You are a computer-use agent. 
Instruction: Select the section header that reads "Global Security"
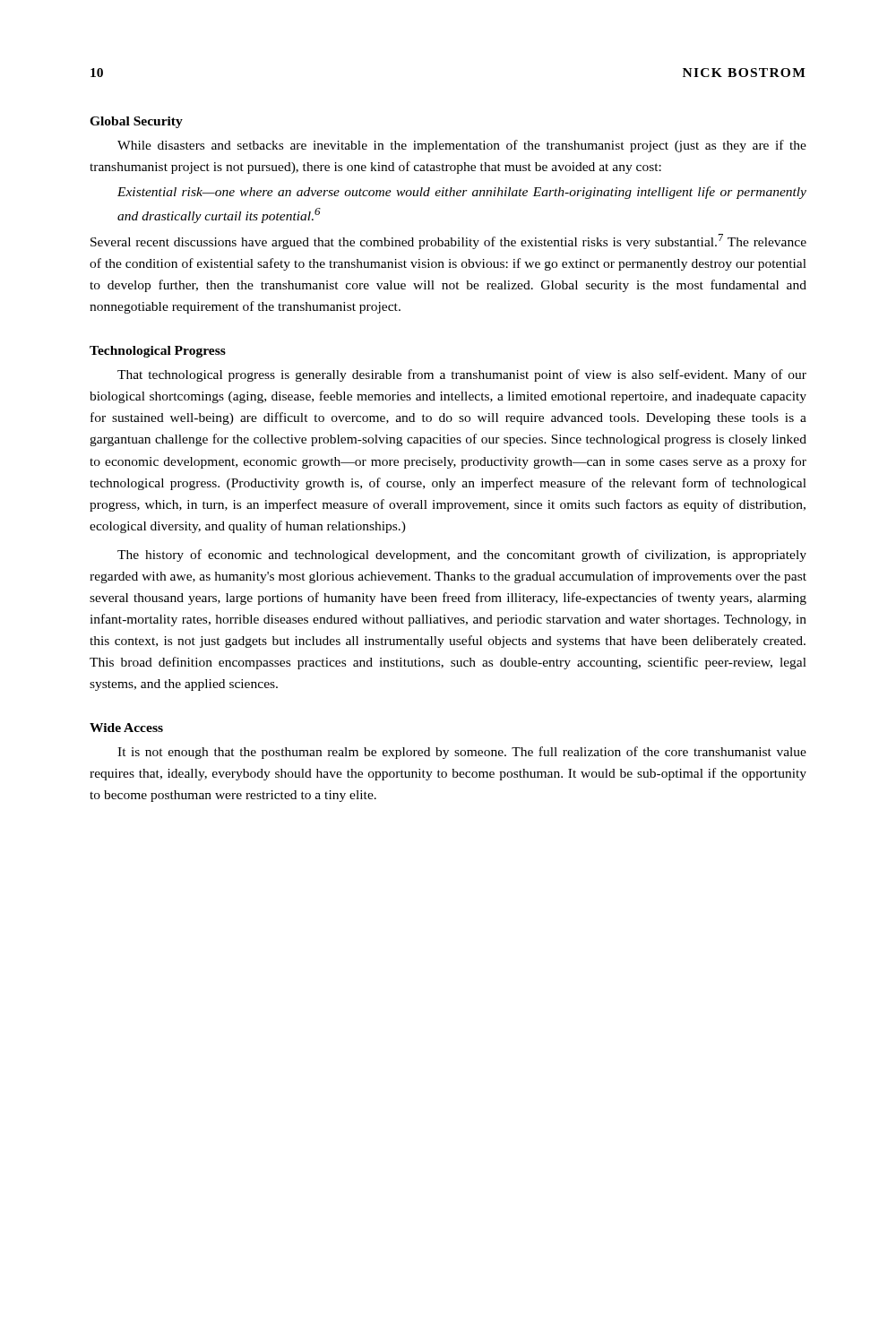click(136, 120)
